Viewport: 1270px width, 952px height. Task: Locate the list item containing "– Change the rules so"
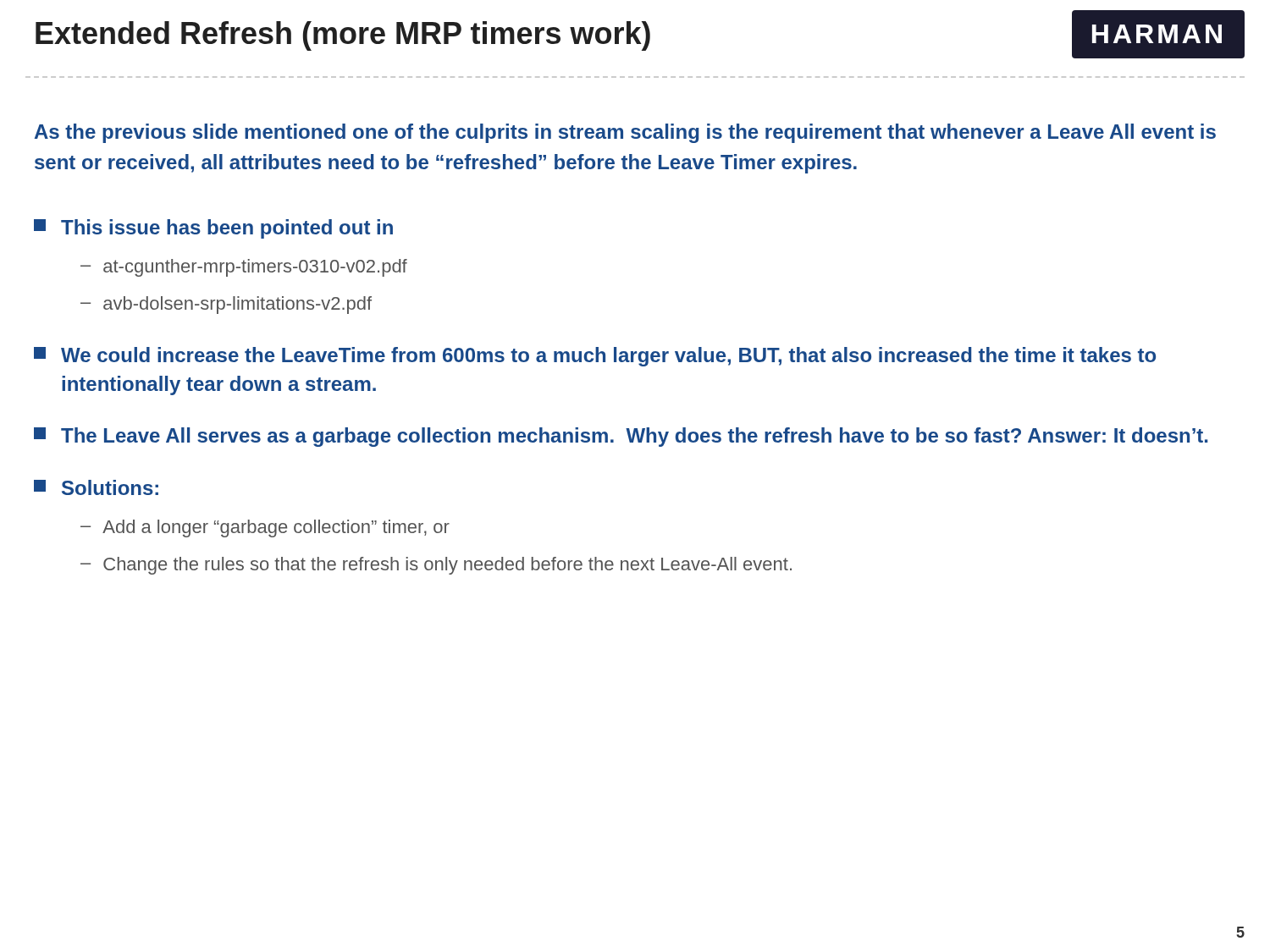pyautogui.click(x=437, y=565)
